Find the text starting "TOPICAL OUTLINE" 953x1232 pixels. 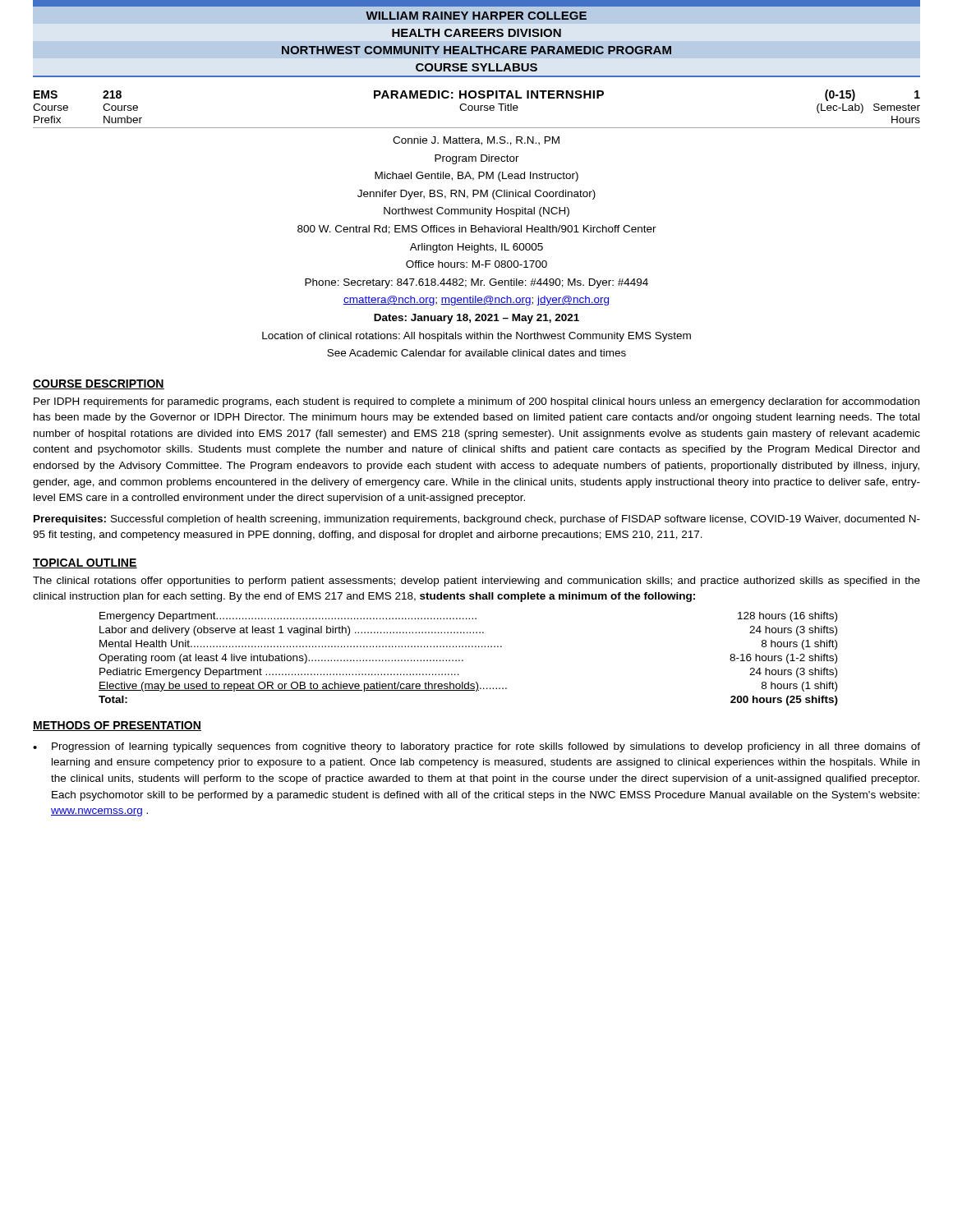[85, 562]
